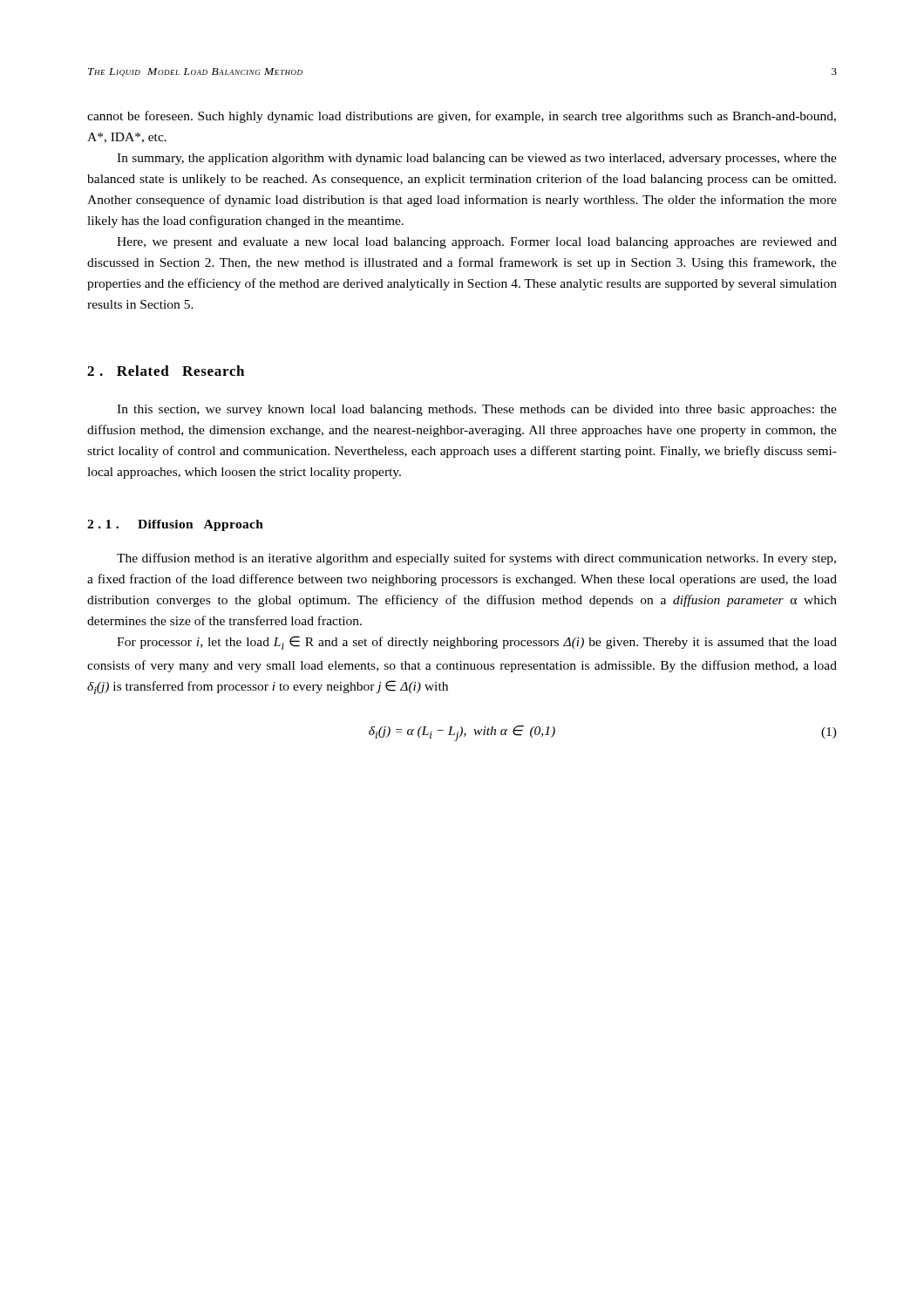This screenshot has height=1308, width=924.
Task: Click on the formula with the text "δi(j) = α (Li − Lj), with α"
Action: click(x=455, y=733)
